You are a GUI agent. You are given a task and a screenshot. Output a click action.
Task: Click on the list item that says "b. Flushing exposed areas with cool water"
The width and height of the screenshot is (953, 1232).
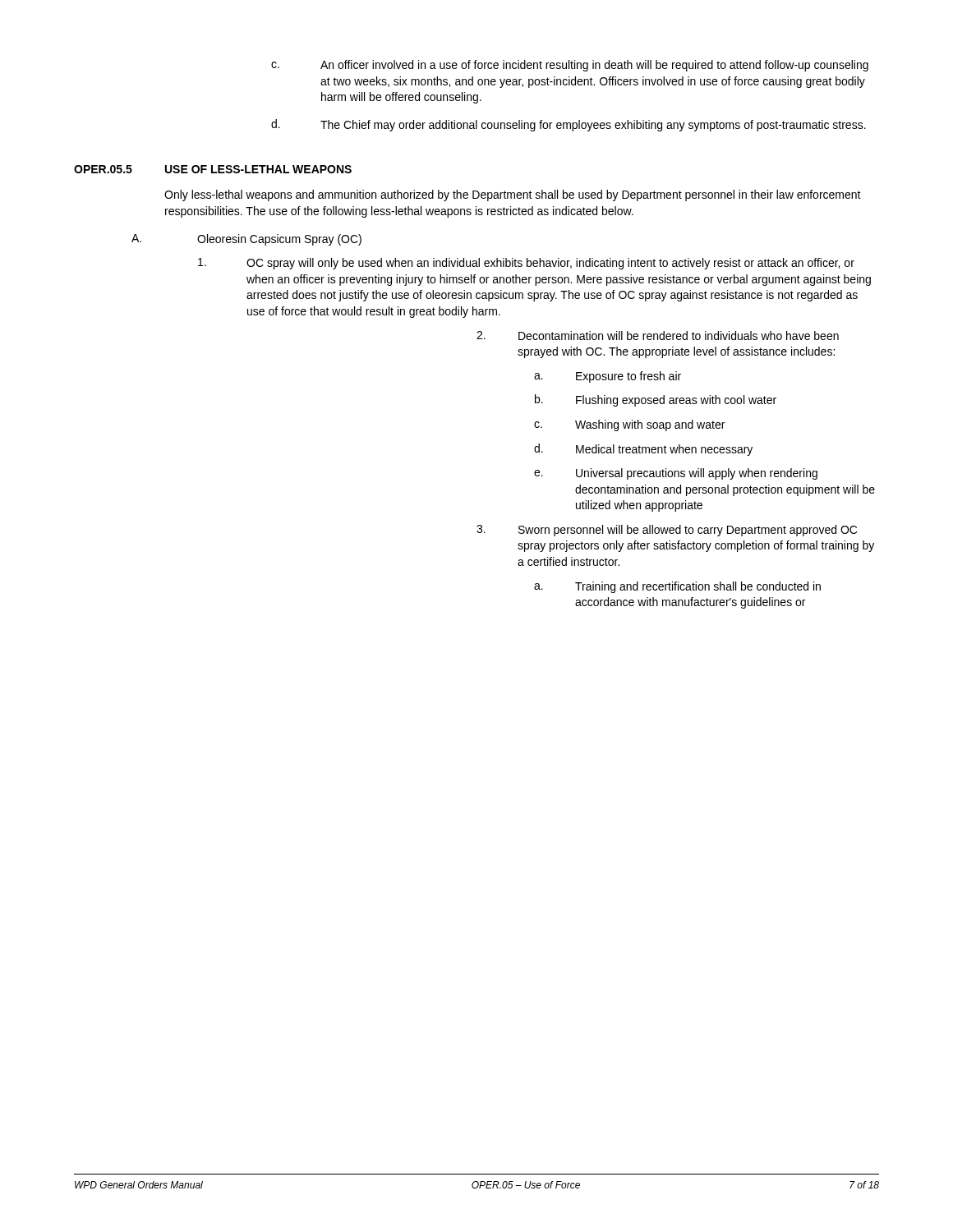pos(707,401)
